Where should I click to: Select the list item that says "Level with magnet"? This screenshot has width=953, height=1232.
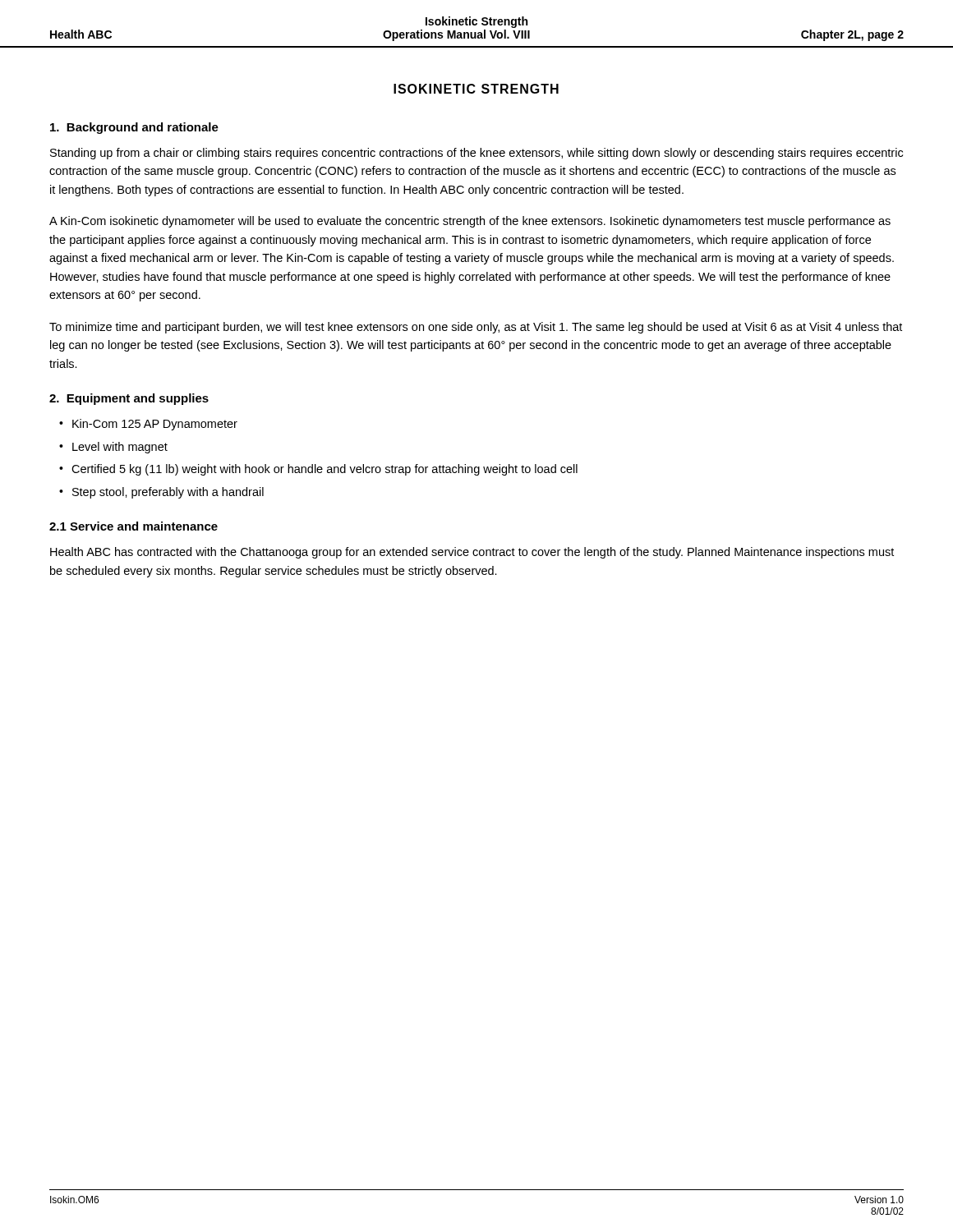(x=119, y=447)
